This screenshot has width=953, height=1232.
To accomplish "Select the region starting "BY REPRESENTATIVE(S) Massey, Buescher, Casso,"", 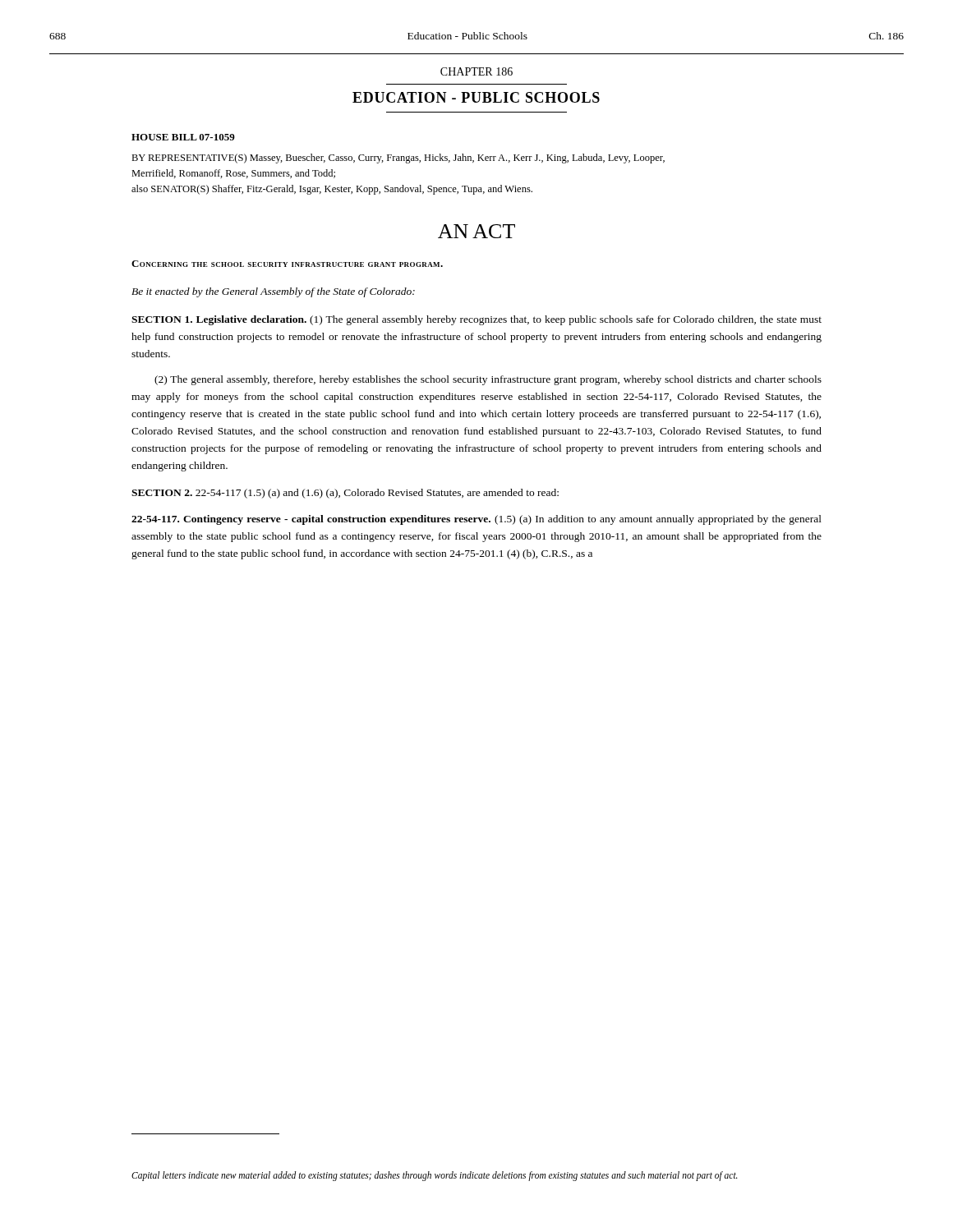I will [398, 159].
